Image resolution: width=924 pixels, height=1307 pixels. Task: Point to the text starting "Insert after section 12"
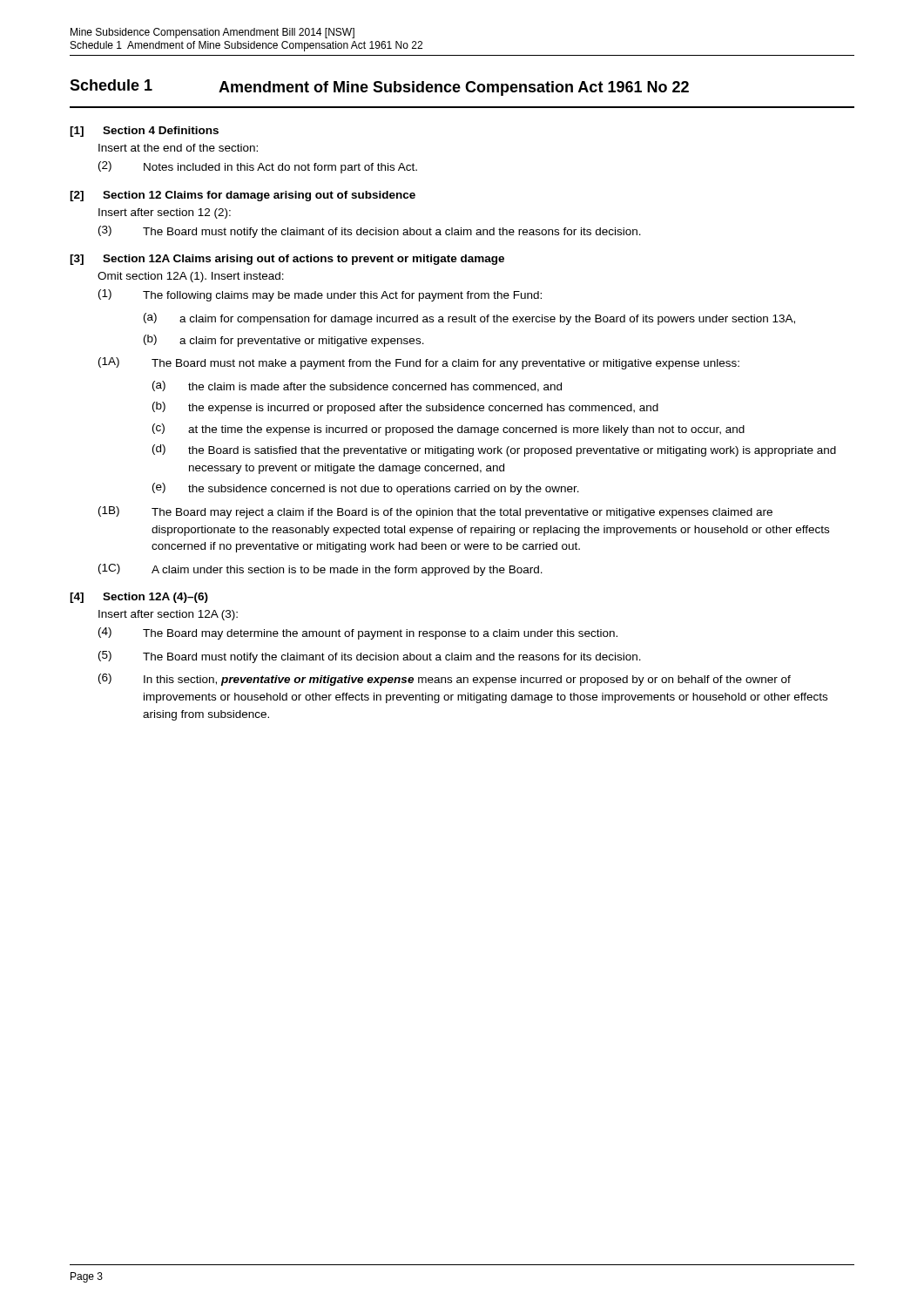point(165,212)
